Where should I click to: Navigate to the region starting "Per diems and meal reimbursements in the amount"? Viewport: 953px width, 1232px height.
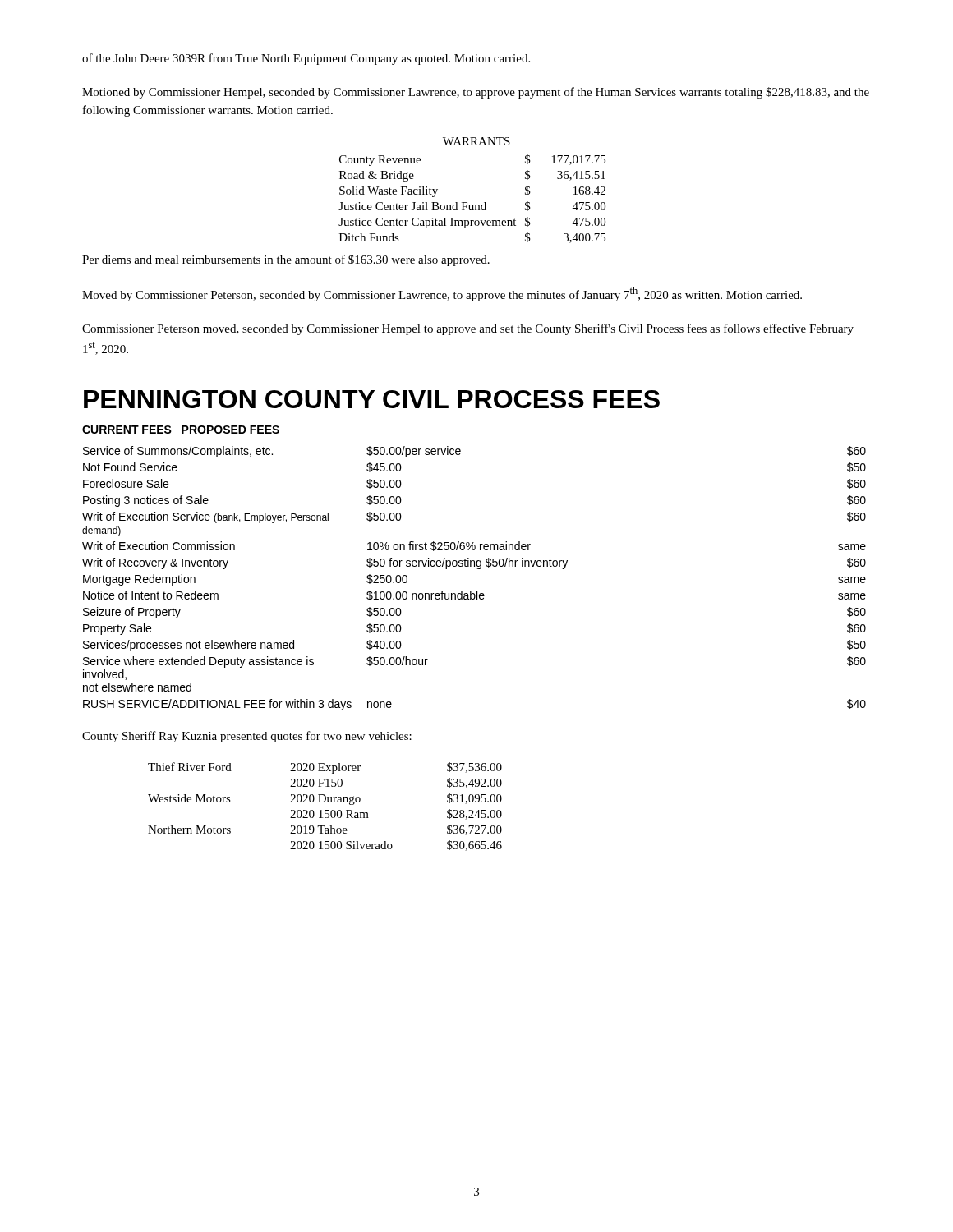click(x=286, y=259)
